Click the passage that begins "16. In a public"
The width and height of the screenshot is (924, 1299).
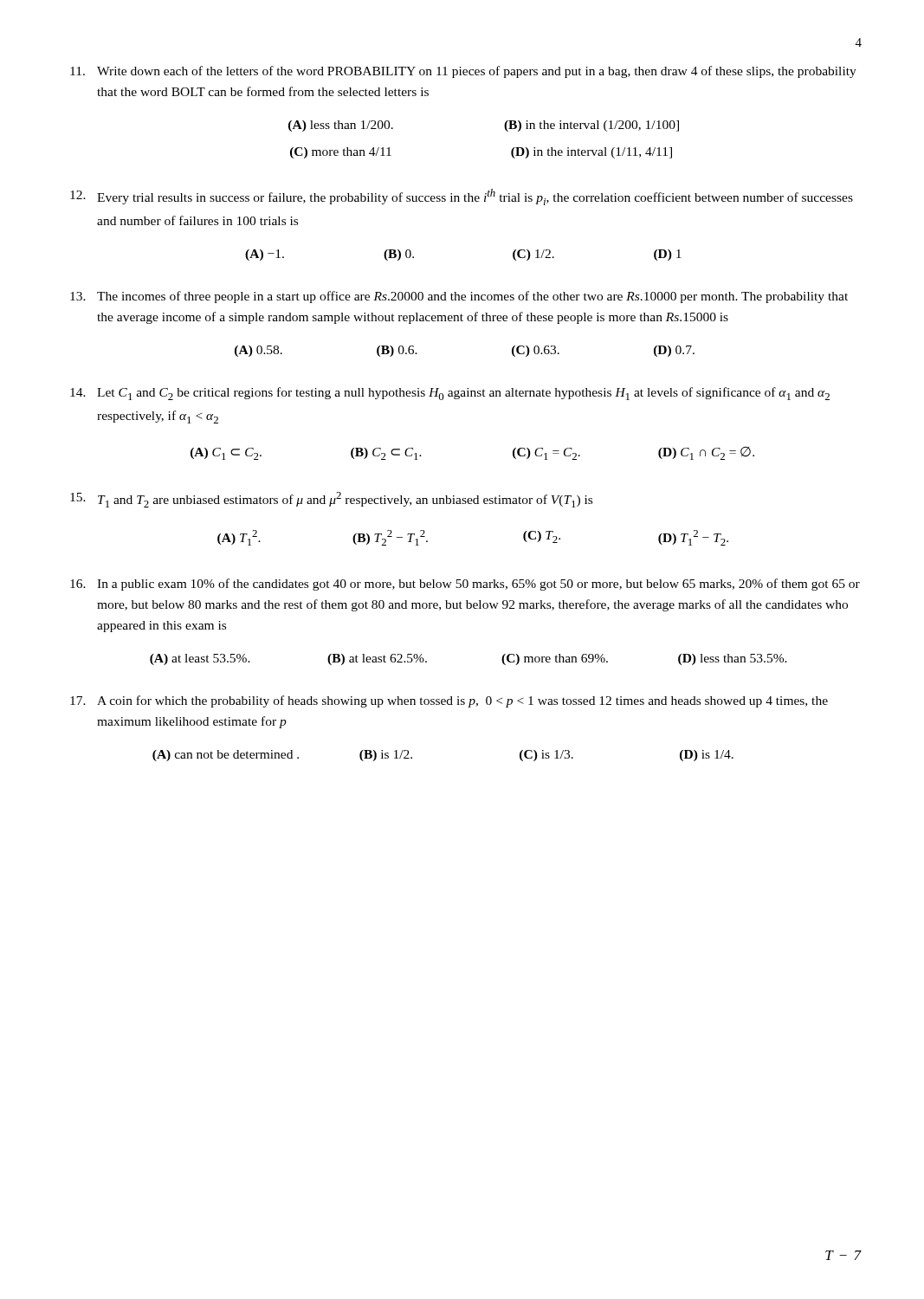click(x=466, y=604)
